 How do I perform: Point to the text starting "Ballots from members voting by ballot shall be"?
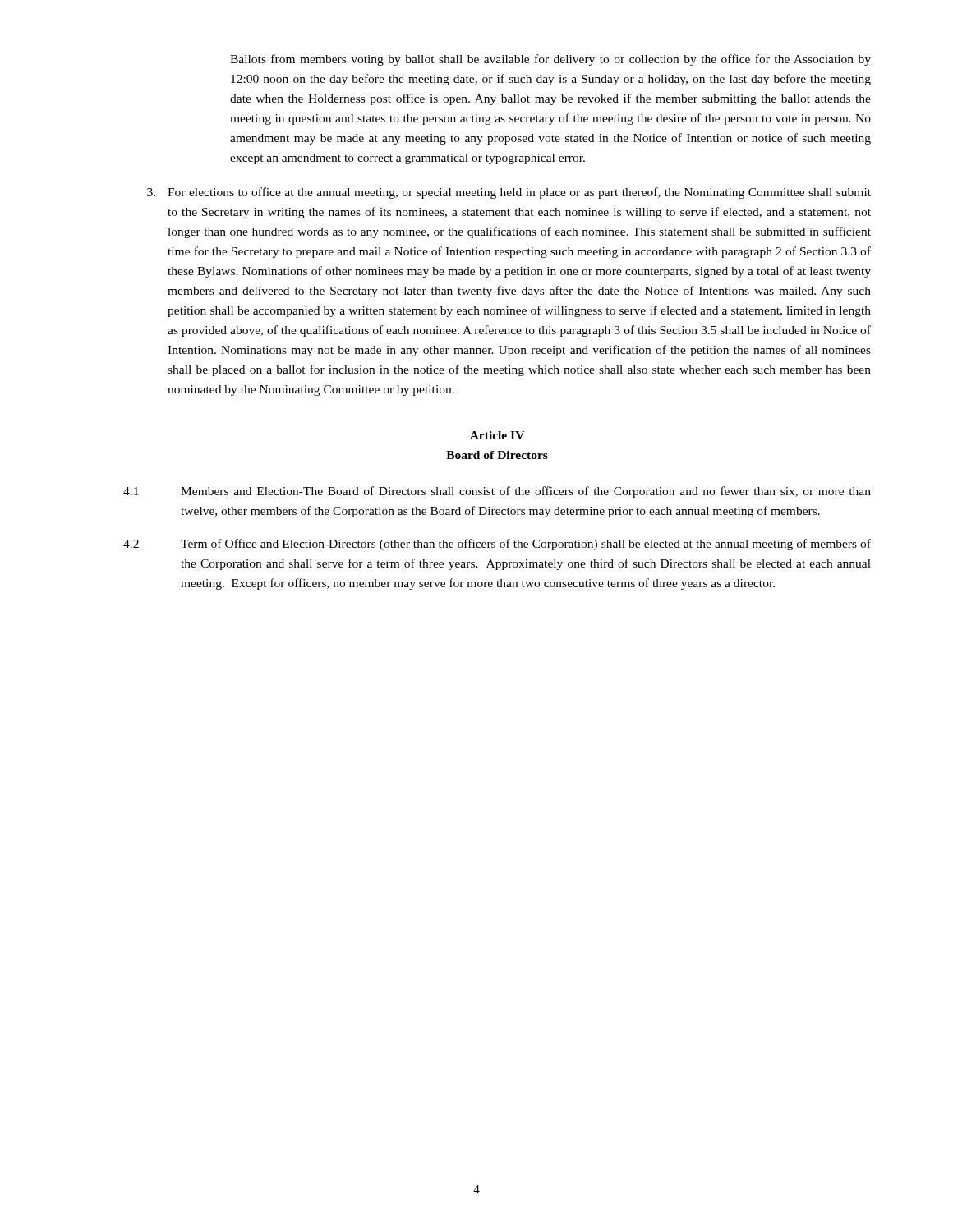click(550, 108)
